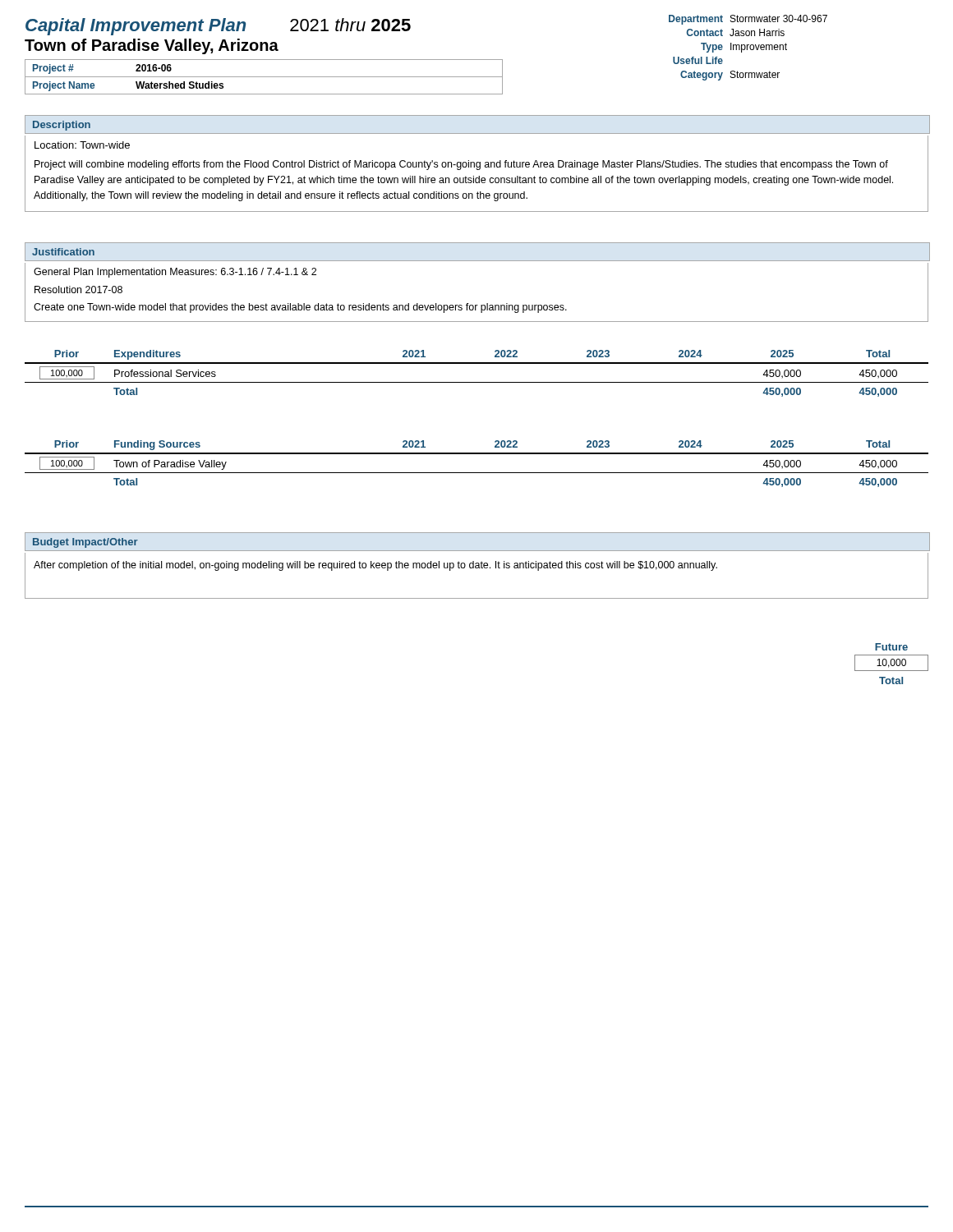Click on the table containing "Town of Paradise Valley"

point(476,463)
